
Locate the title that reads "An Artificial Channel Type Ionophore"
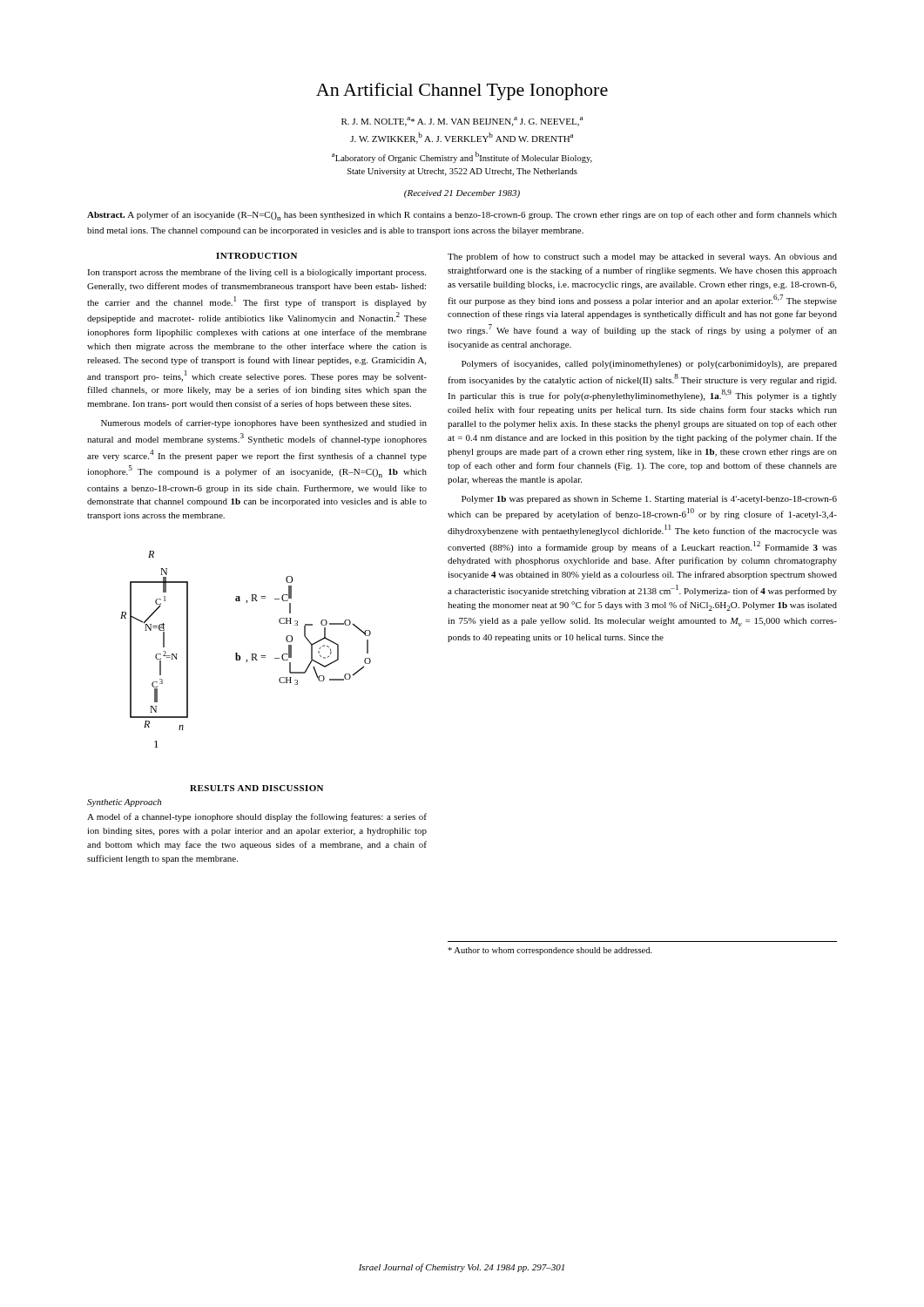click(462, 89)
